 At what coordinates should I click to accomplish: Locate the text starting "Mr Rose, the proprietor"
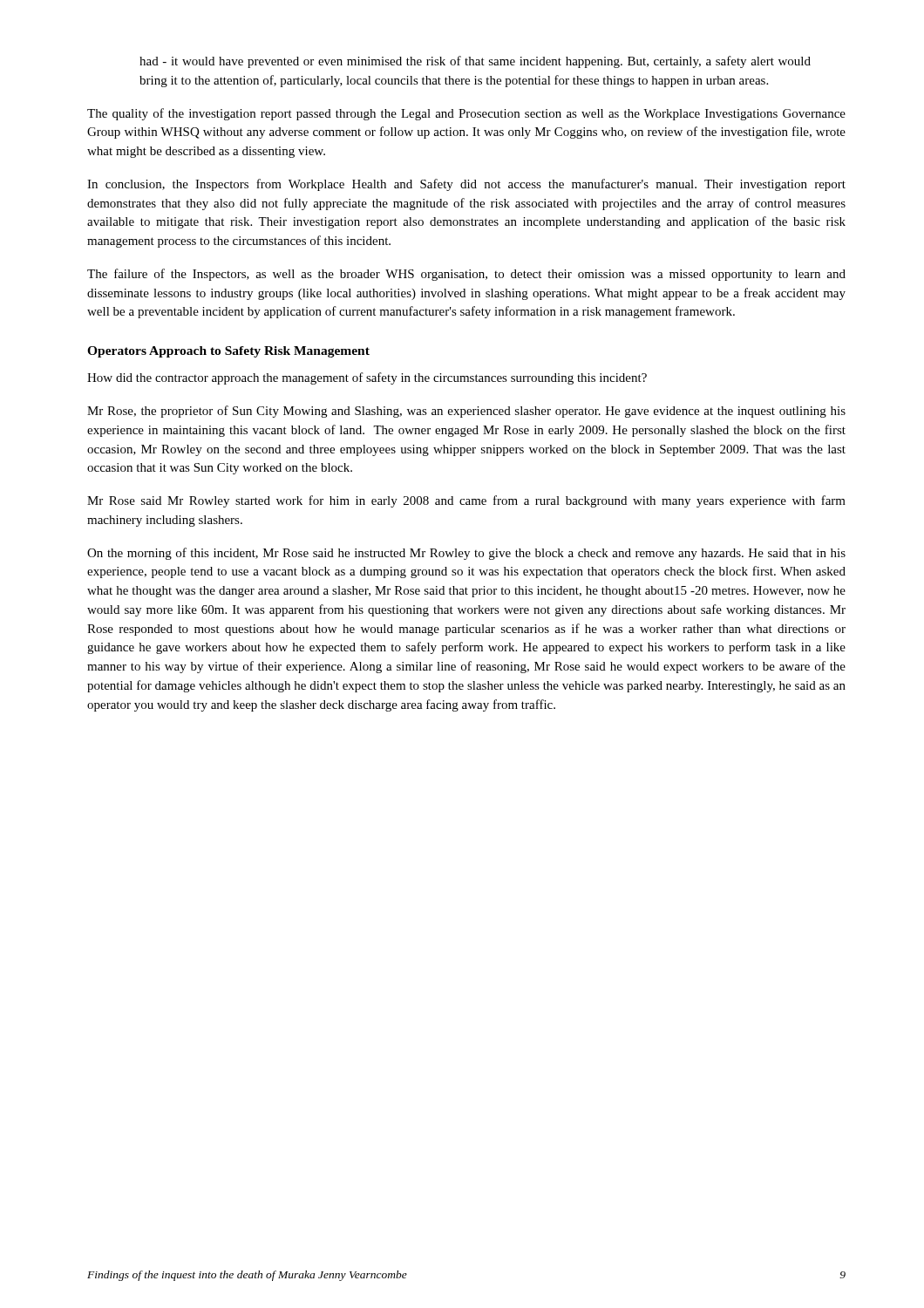click(466, 439)
